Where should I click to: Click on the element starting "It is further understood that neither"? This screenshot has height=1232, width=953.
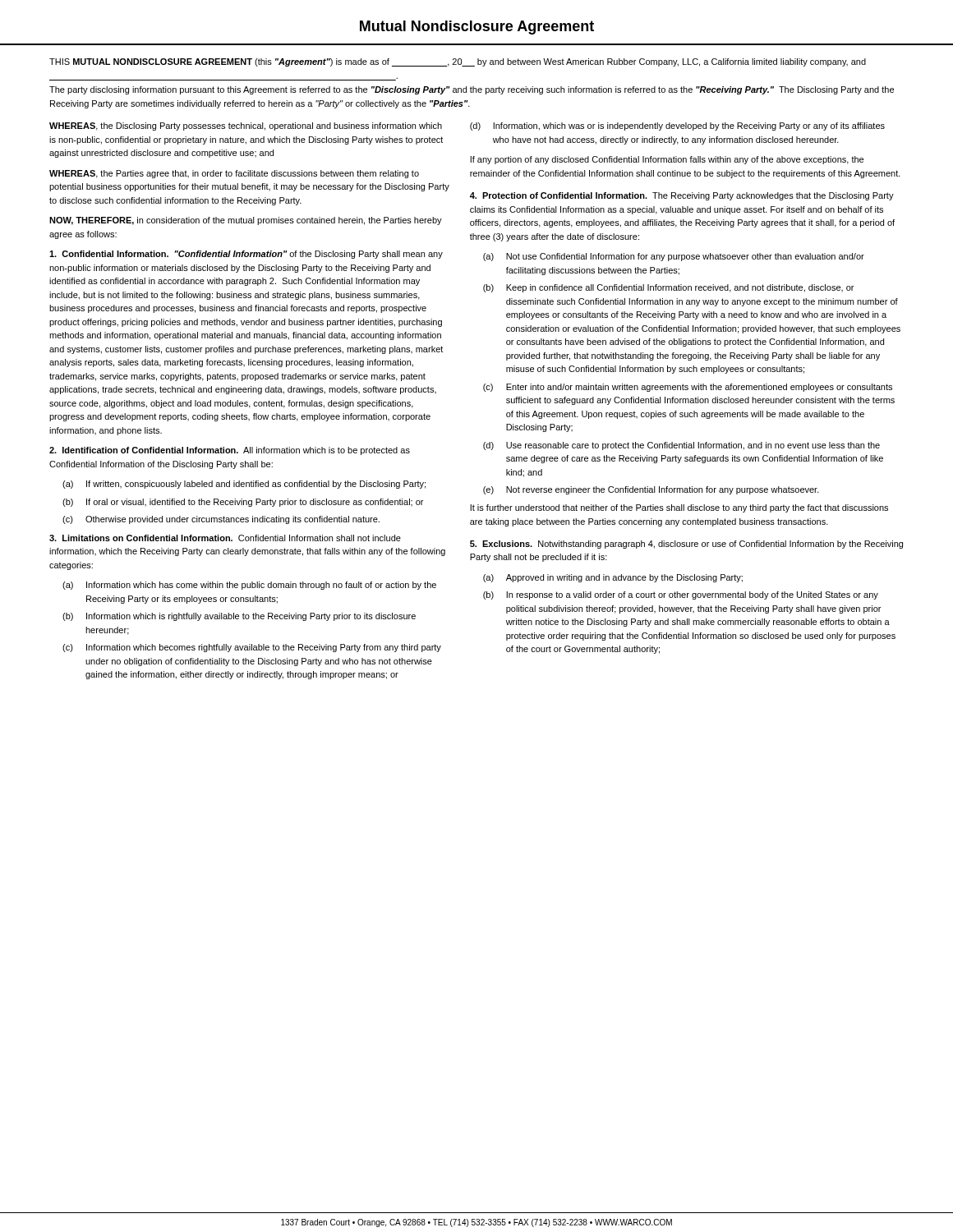coord(679,514)
